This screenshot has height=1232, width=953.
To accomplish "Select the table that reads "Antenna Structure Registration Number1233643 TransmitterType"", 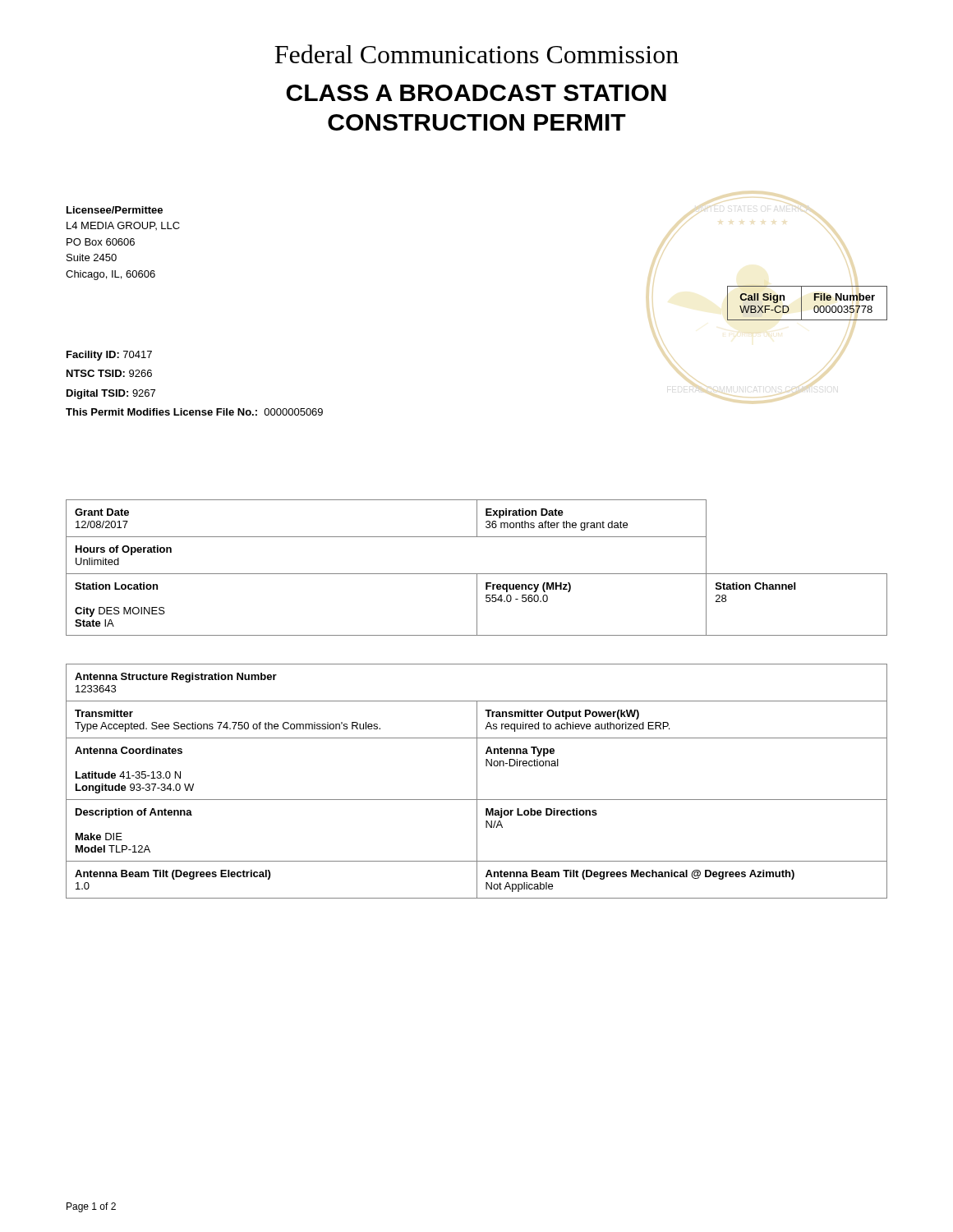I will [x=476, y=781].
